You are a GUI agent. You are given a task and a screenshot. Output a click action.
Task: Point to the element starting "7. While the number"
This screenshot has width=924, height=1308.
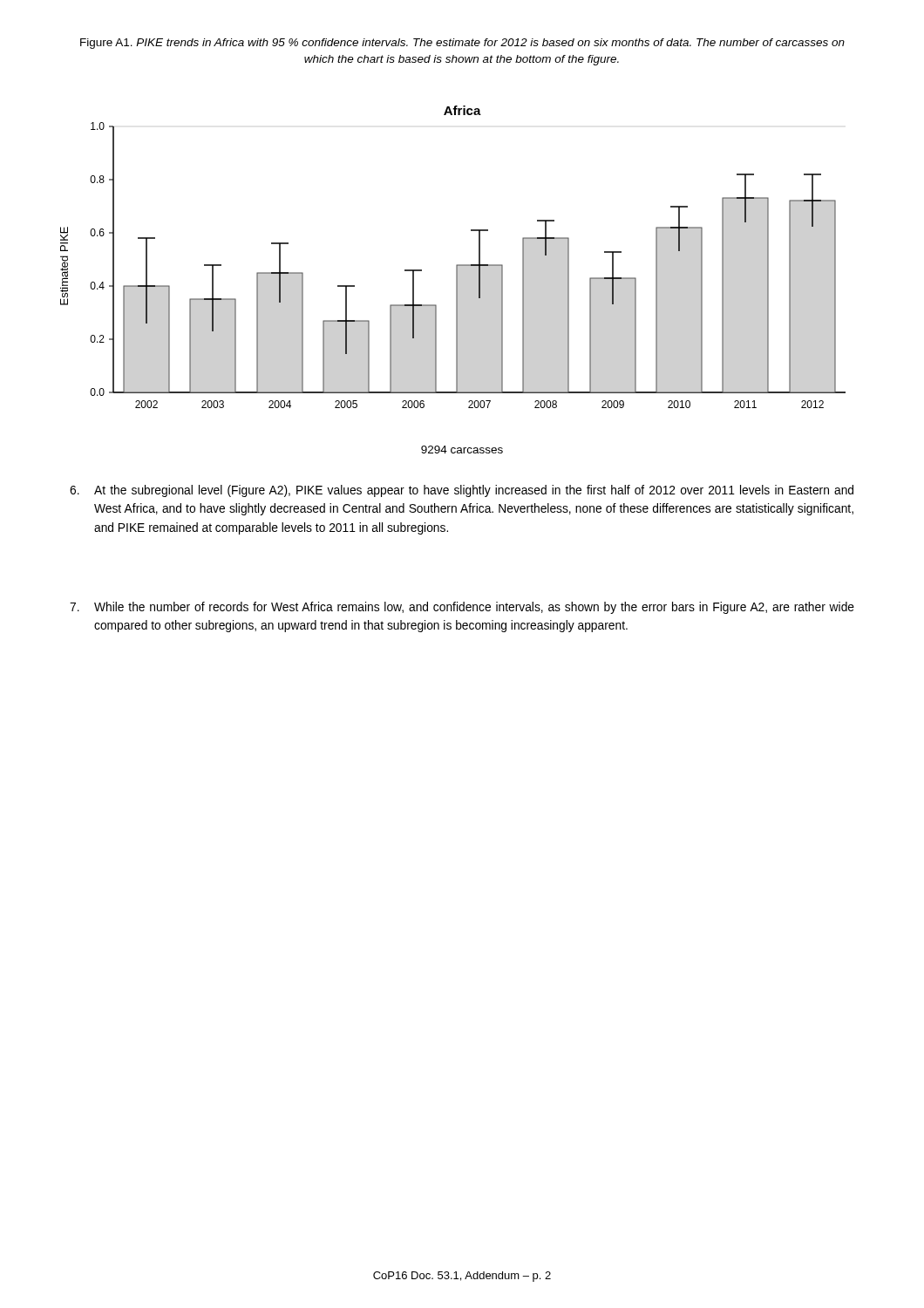click(462, 617)
